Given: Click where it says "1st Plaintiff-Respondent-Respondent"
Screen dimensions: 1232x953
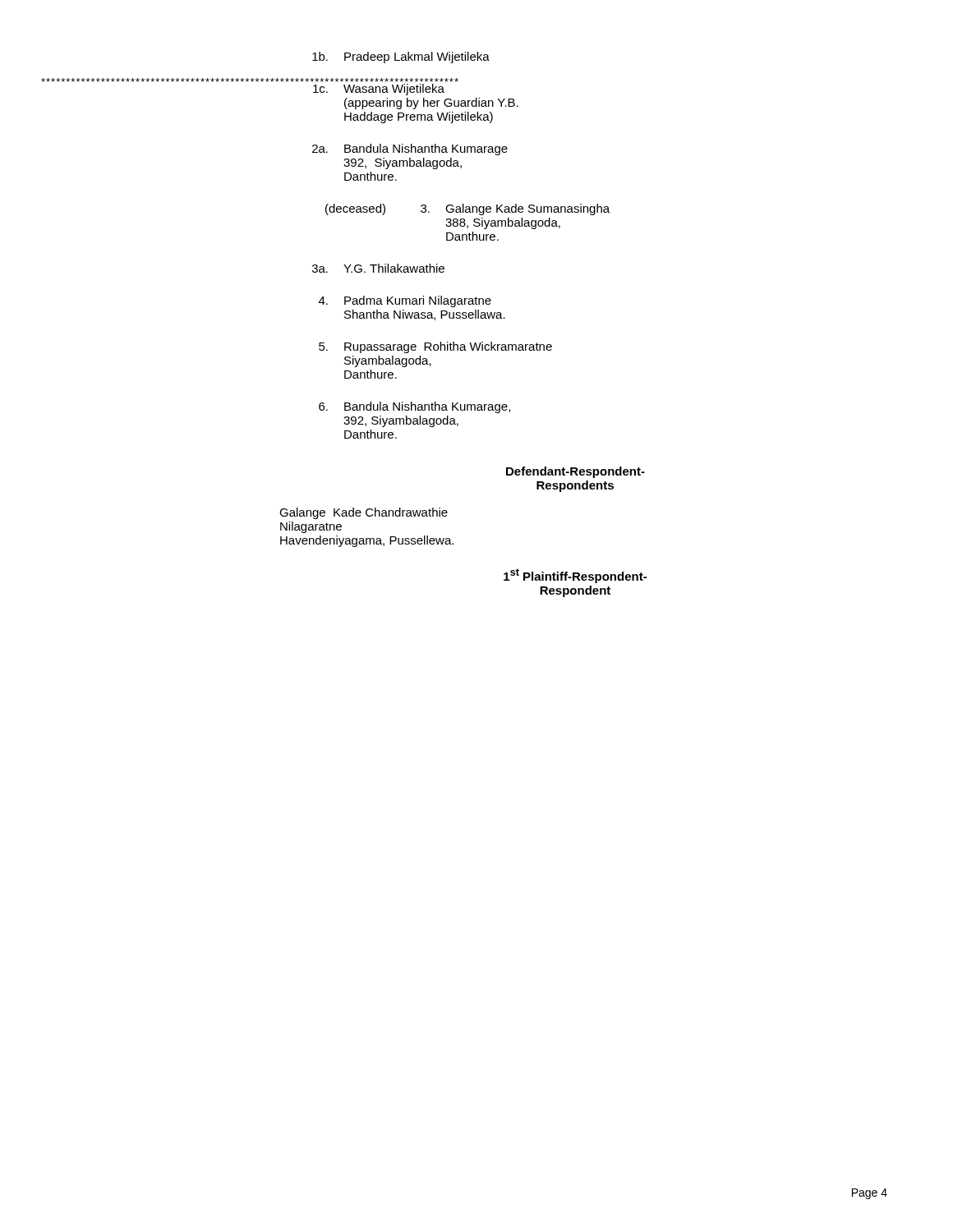Looking at the screenshot, I should point(575,582).
